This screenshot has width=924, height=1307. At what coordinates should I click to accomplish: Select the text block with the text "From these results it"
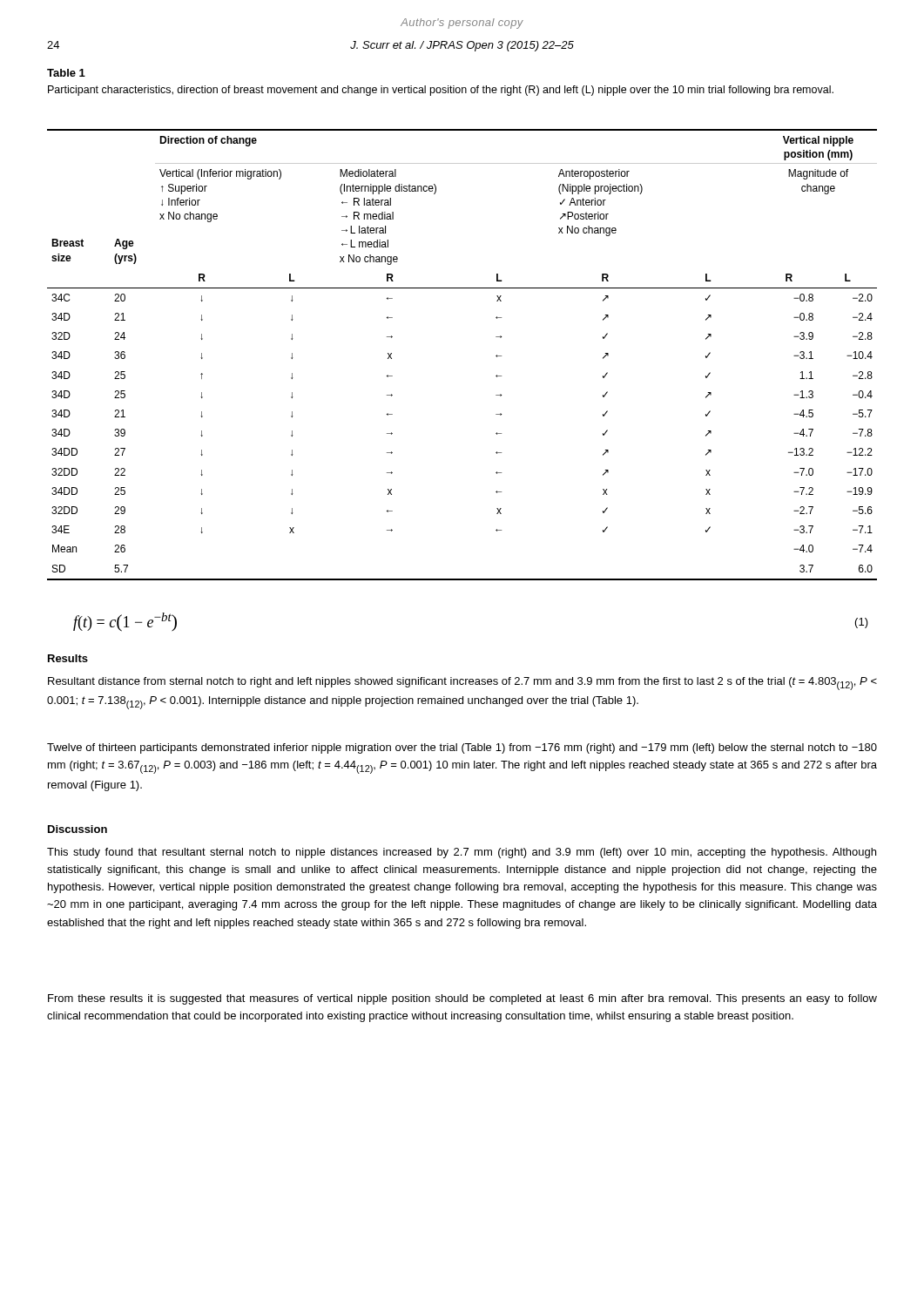[x=462, y=1007]
